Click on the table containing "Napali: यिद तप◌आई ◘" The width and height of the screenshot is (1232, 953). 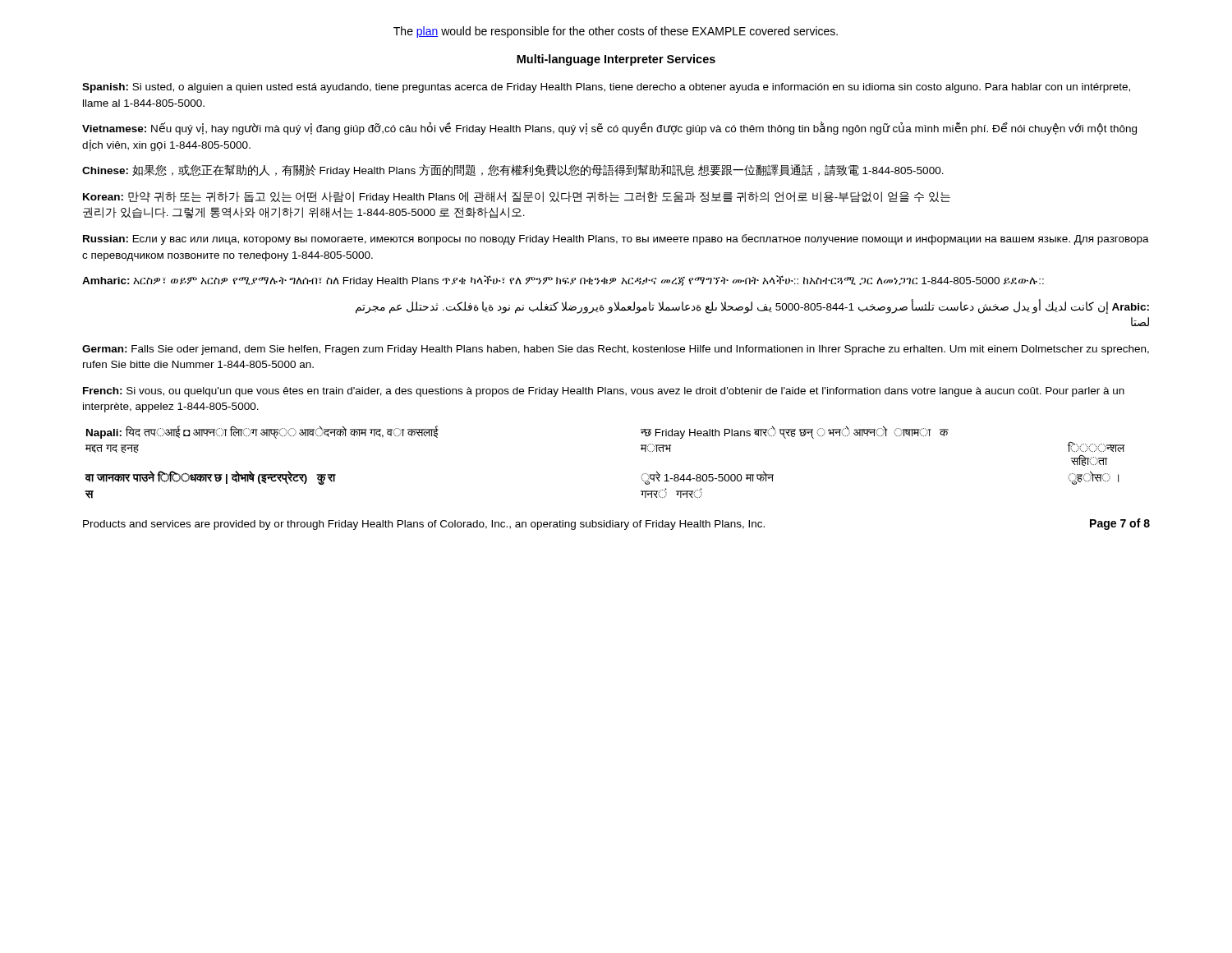coord(616,463)
